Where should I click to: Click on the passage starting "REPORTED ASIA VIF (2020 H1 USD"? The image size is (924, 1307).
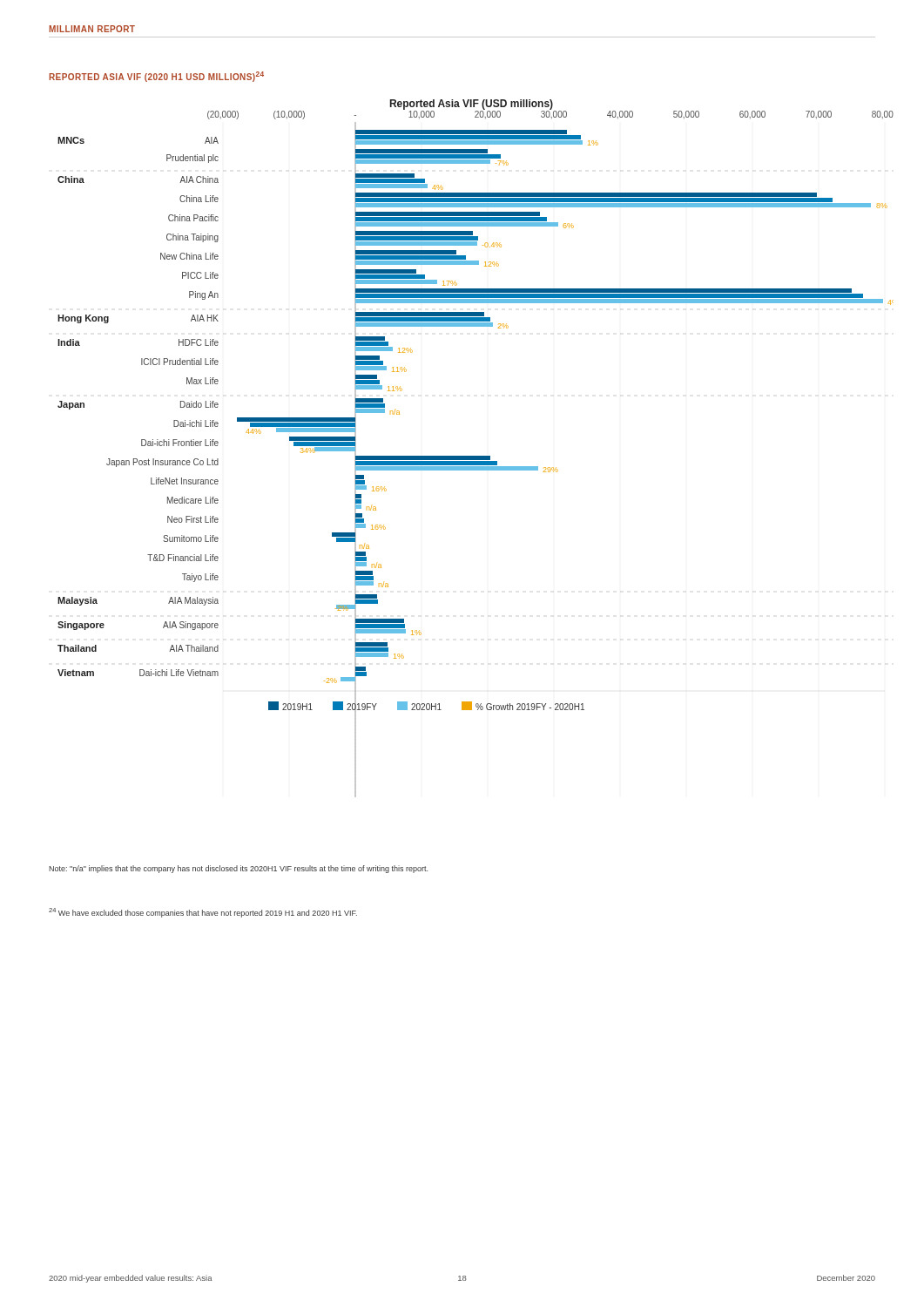(x=157, y=76)
